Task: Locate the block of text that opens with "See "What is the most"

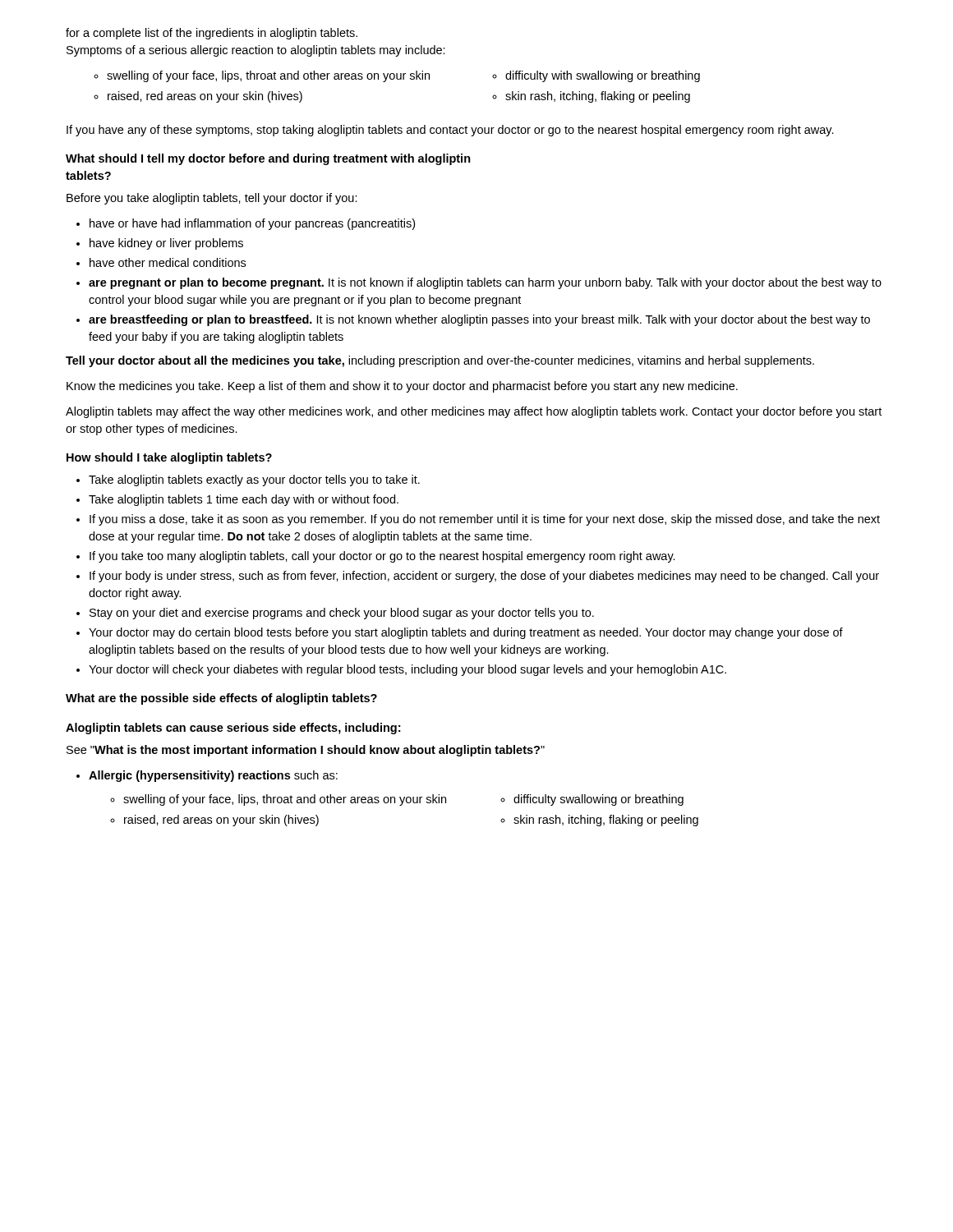Action: point(476,750)
